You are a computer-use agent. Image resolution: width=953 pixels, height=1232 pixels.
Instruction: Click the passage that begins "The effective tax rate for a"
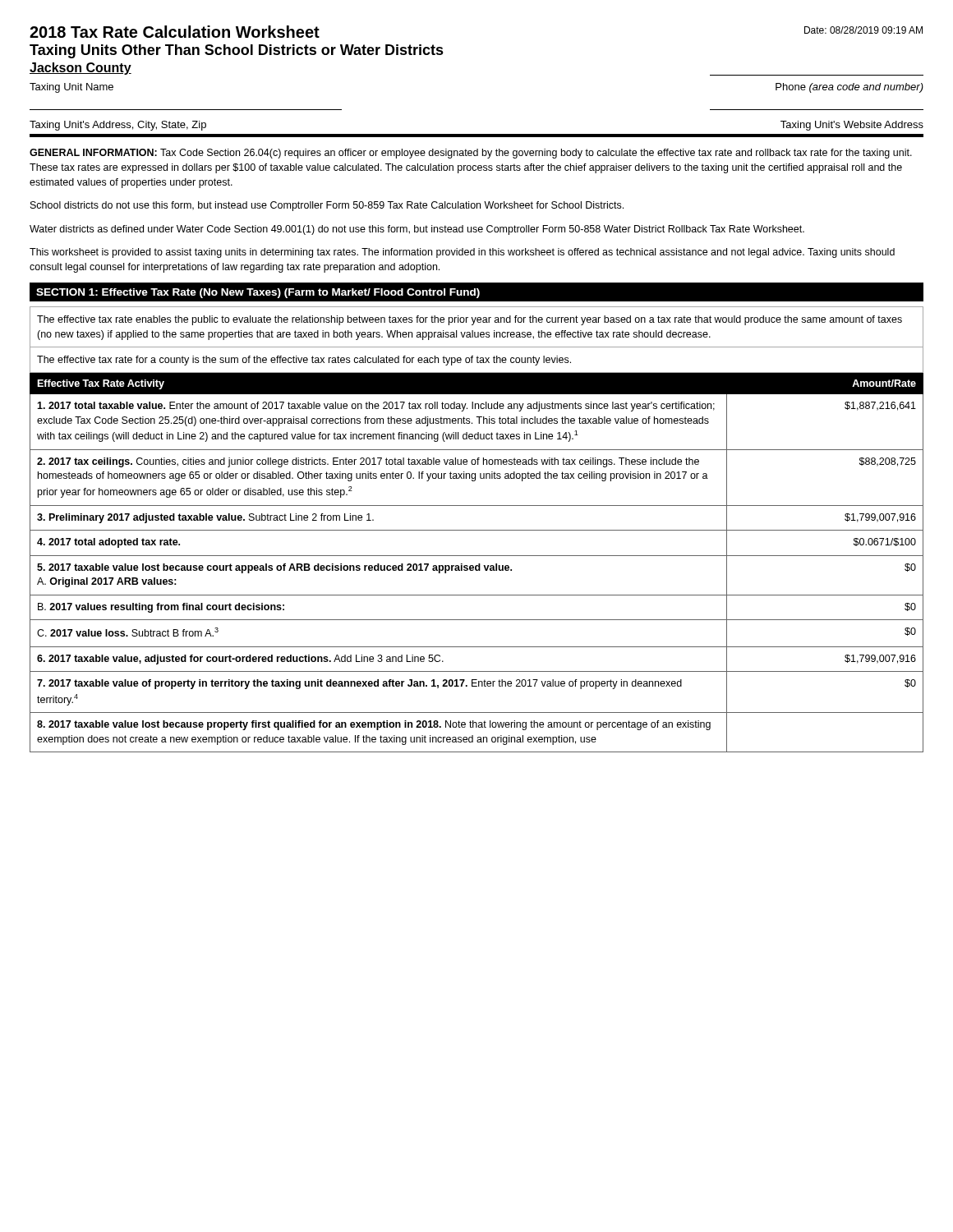[x=304, y=360]
